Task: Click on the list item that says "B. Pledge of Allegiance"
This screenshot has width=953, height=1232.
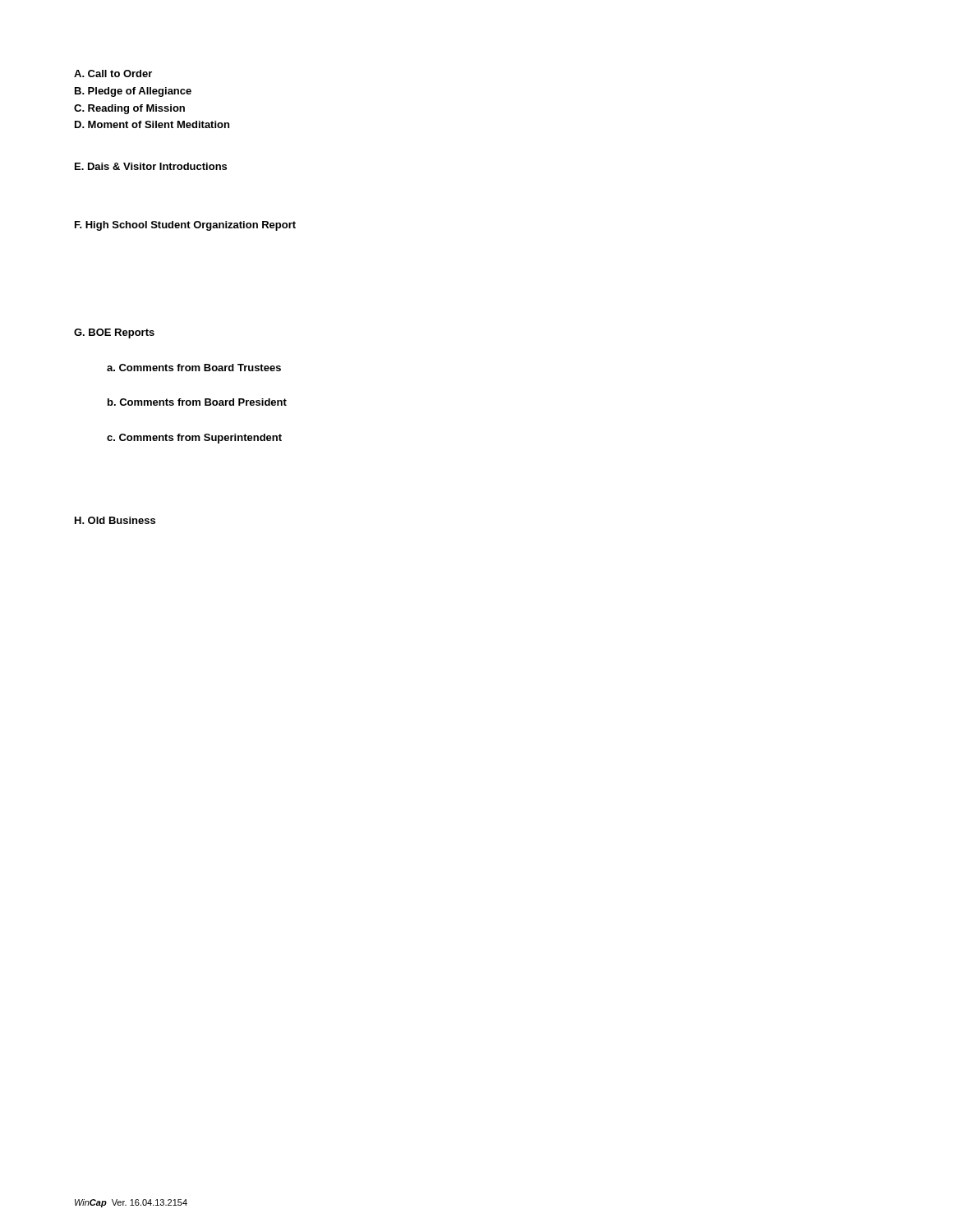Action: tap(133, 91)
